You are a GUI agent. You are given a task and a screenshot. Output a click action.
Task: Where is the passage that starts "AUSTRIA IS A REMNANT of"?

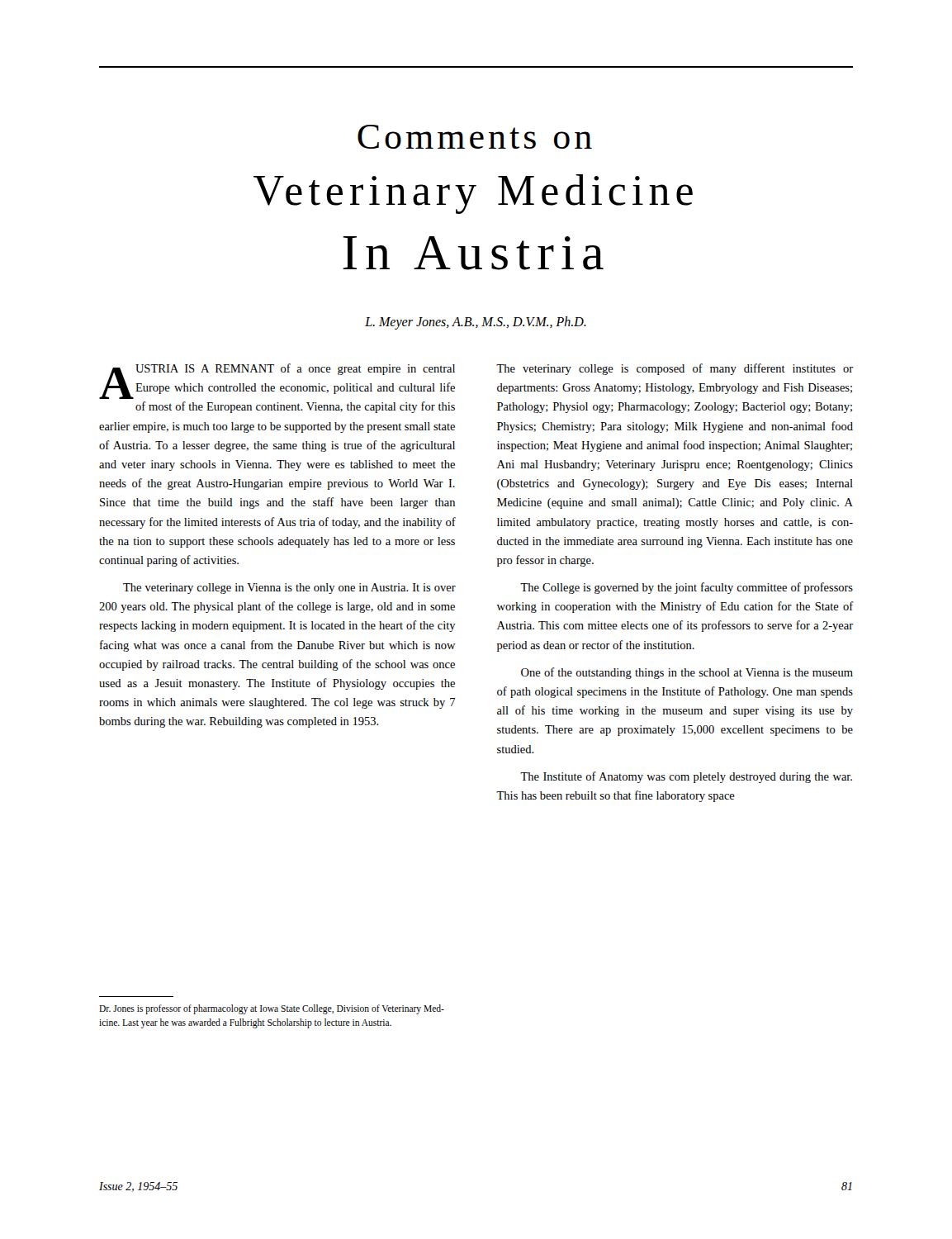(277, 465)
